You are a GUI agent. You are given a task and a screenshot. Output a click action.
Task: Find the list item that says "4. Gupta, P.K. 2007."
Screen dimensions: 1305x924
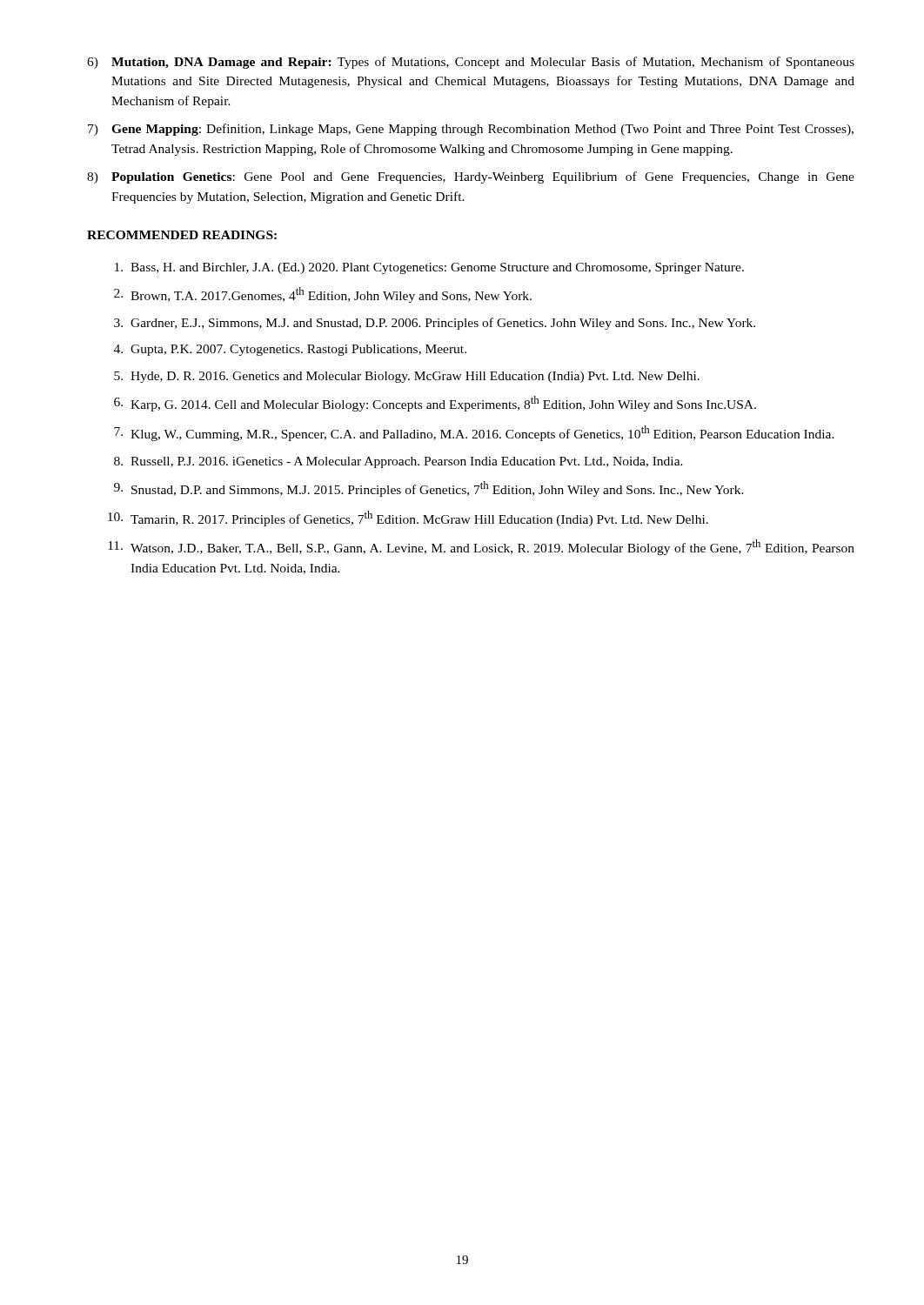pyautogui.click(x=471, y=349)
